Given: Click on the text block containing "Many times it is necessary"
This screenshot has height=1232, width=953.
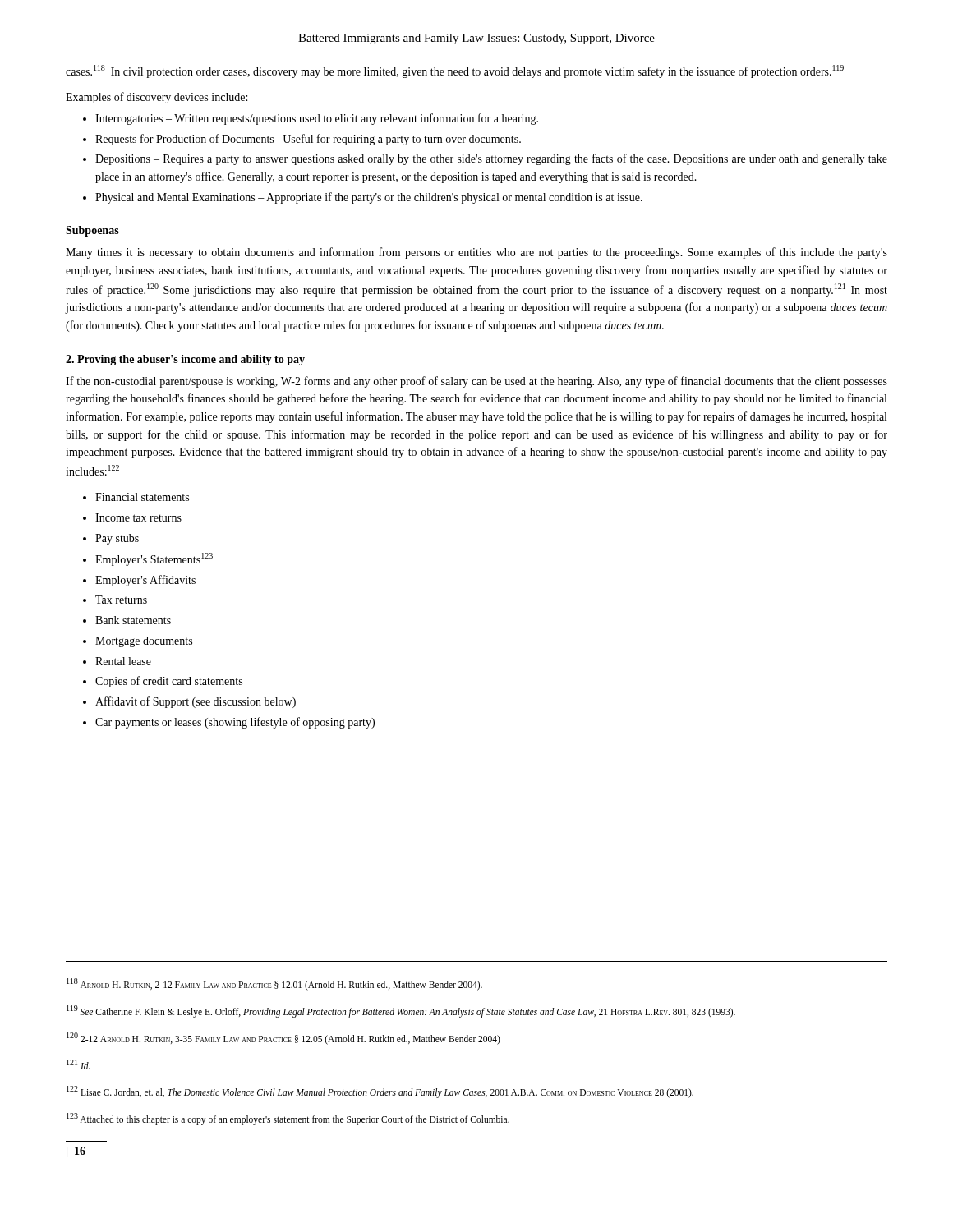Looking at the screenshot, I should 476,289.
